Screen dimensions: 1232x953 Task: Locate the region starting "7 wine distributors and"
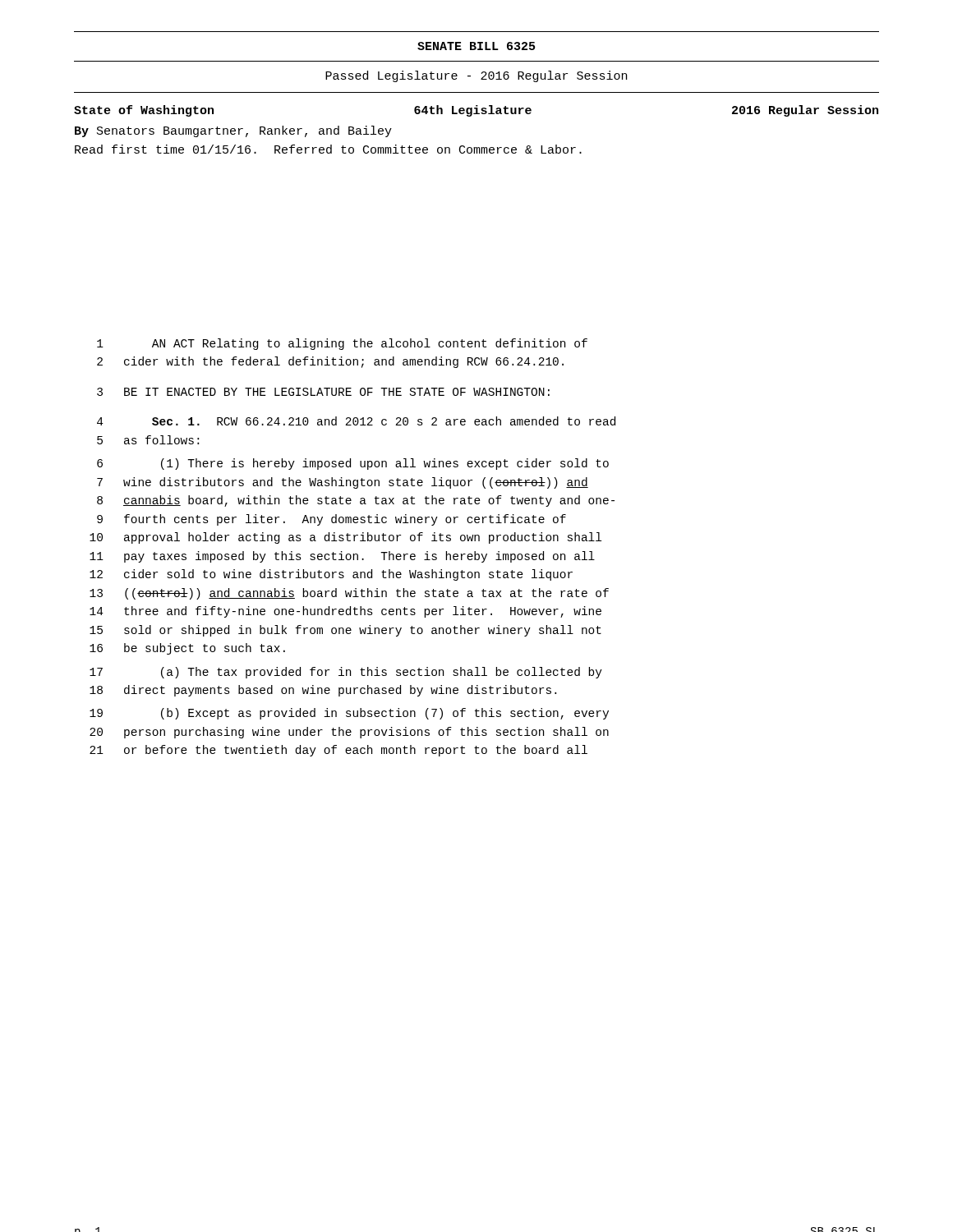(x=476, y=483)
